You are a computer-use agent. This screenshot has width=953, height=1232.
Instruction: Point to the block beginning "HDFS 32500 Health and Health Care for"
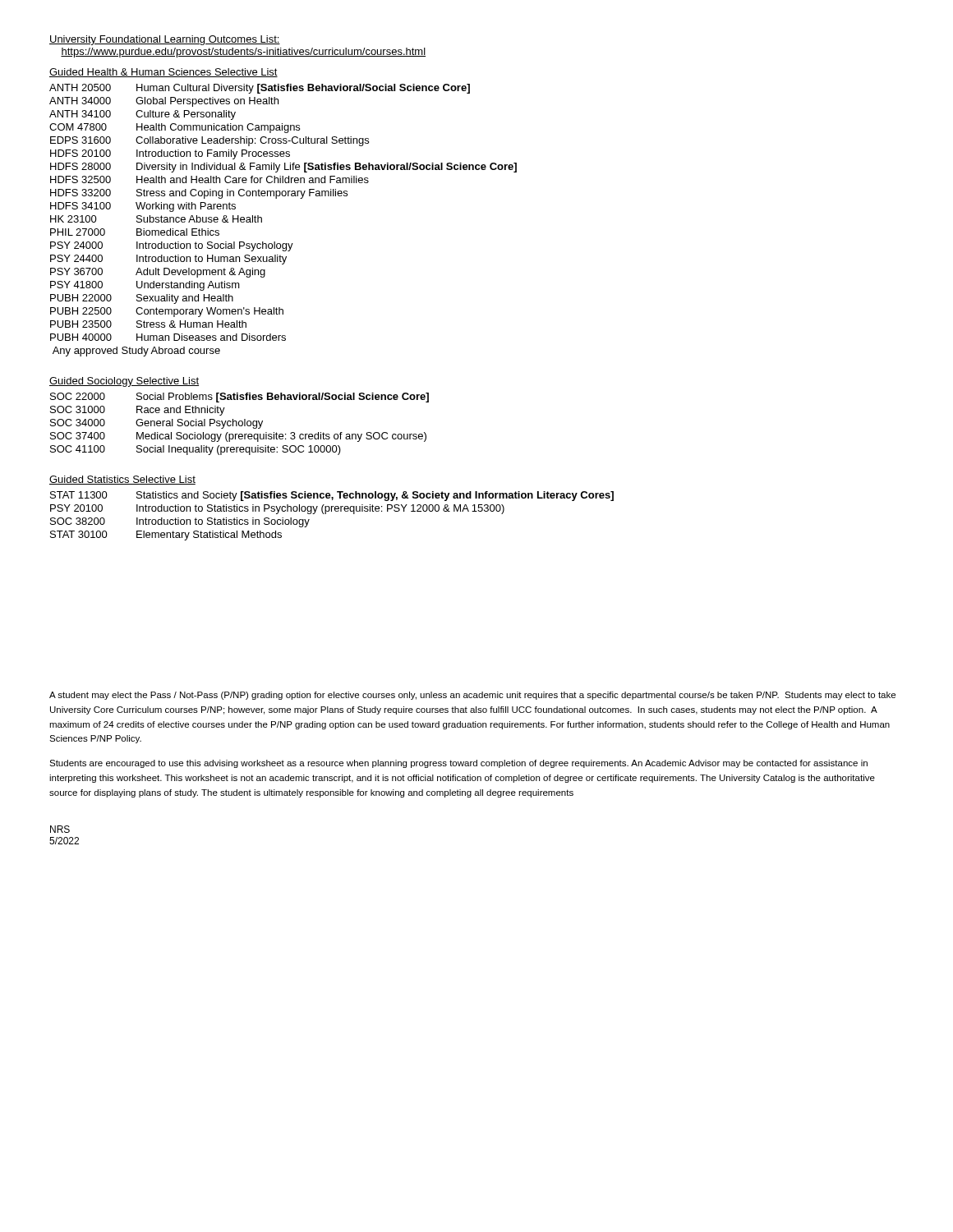point(476,180)
